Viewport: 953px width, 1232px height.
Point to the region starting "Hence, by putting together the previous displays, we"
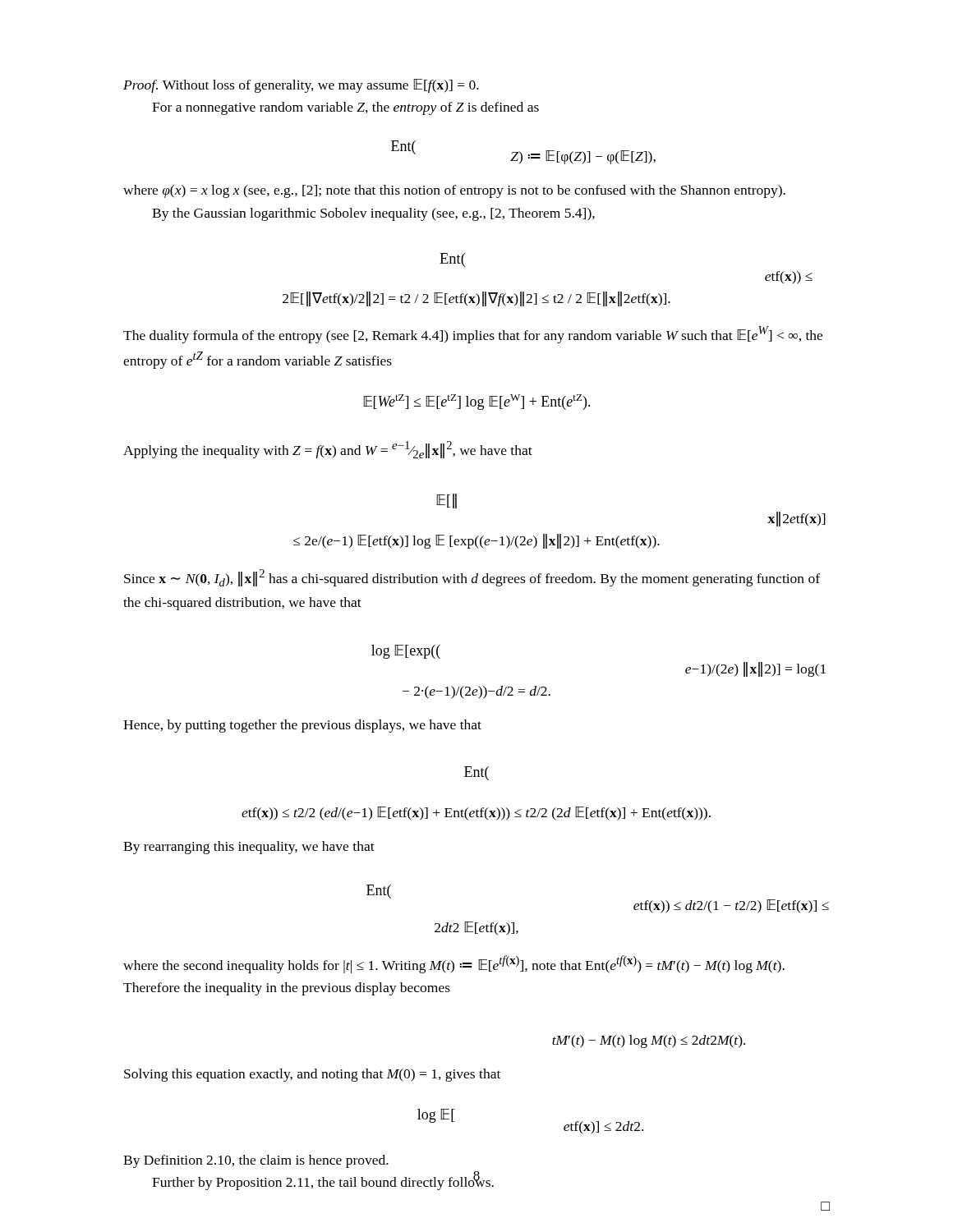tap(476, 725)
